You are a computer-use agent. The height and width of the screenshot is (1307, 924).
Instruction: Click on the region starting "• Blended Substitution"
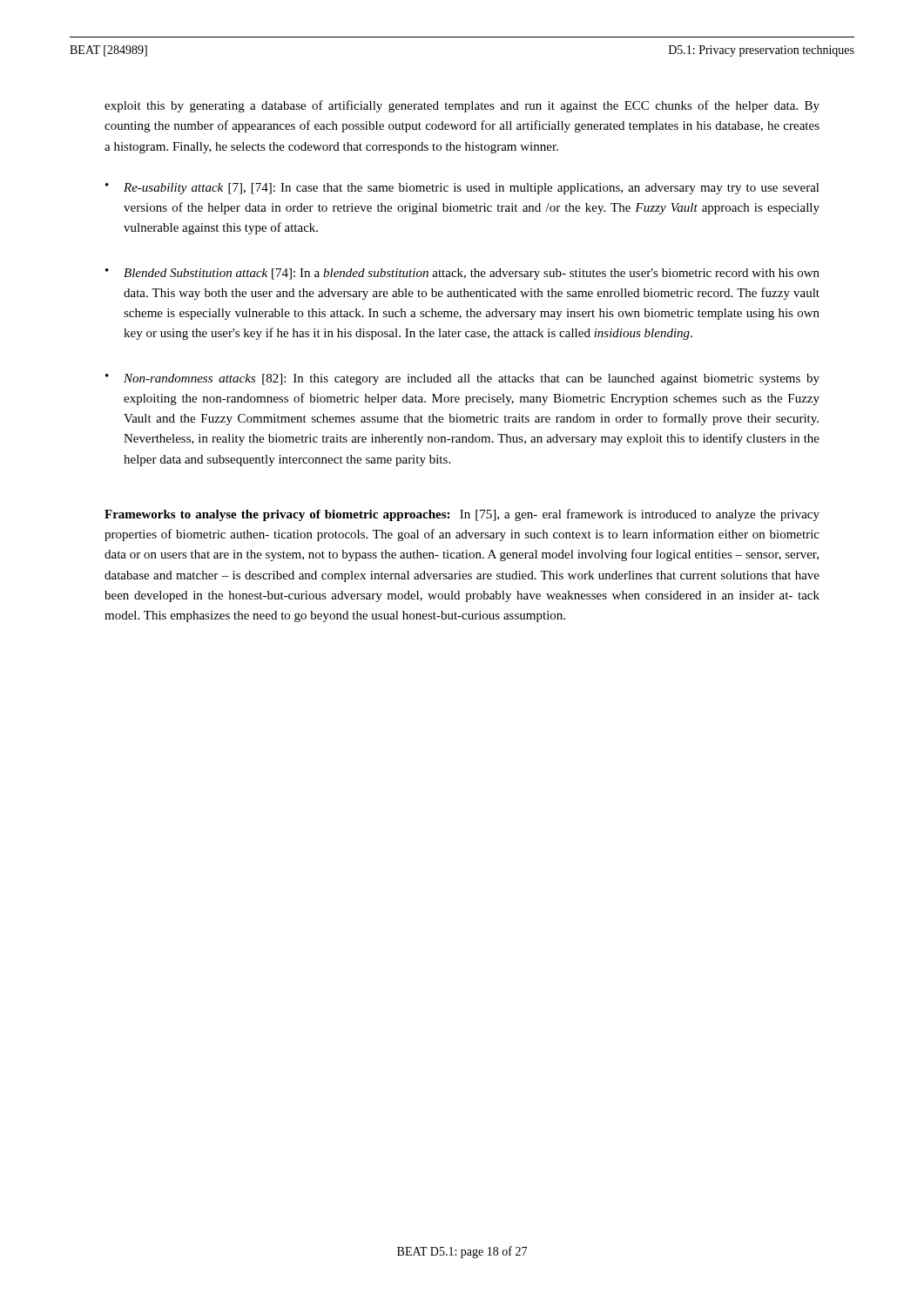tap(462, 303)
